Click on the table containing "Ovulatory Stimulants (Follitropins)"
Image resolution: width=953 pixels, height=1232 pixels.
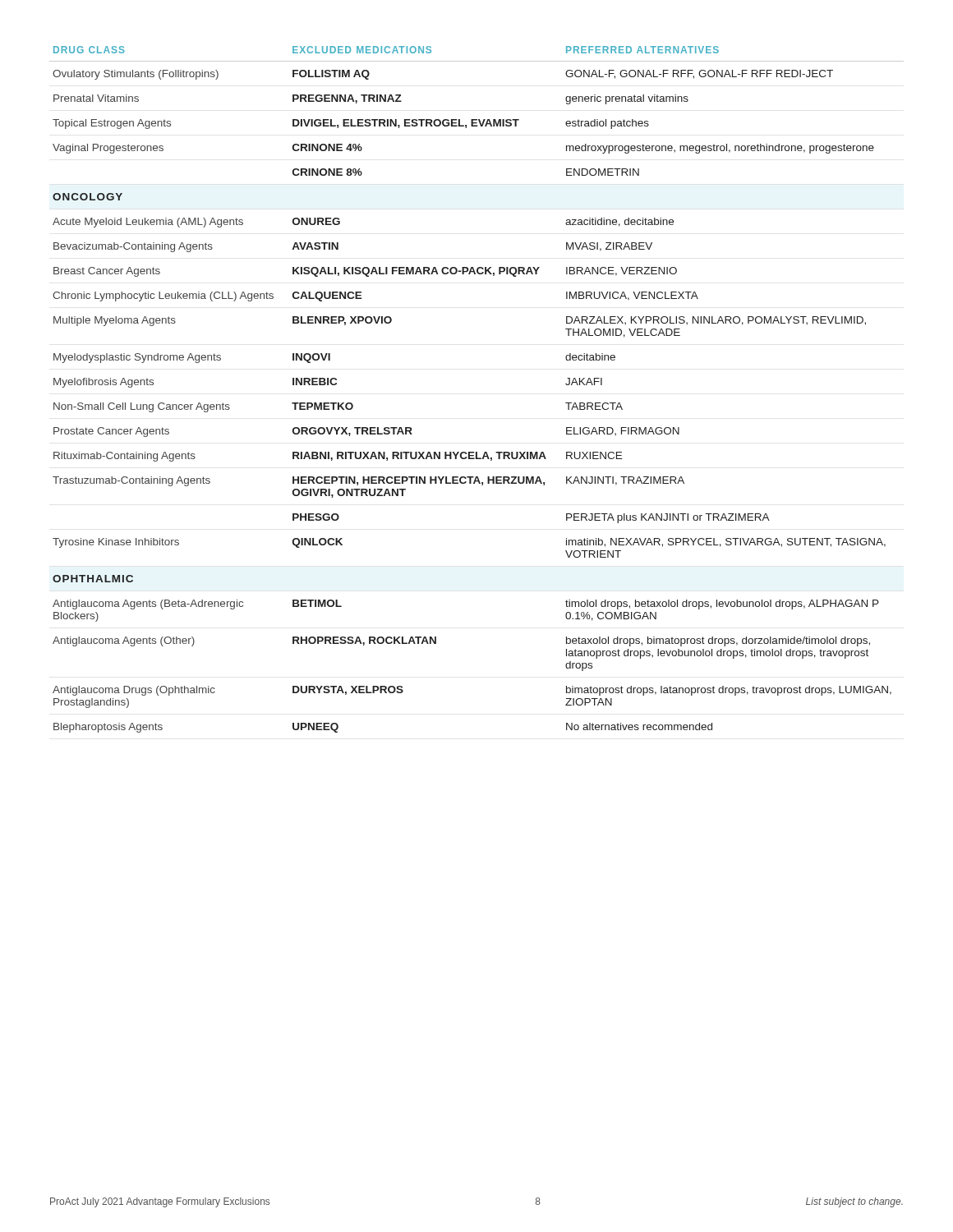[x=476, y=389]
